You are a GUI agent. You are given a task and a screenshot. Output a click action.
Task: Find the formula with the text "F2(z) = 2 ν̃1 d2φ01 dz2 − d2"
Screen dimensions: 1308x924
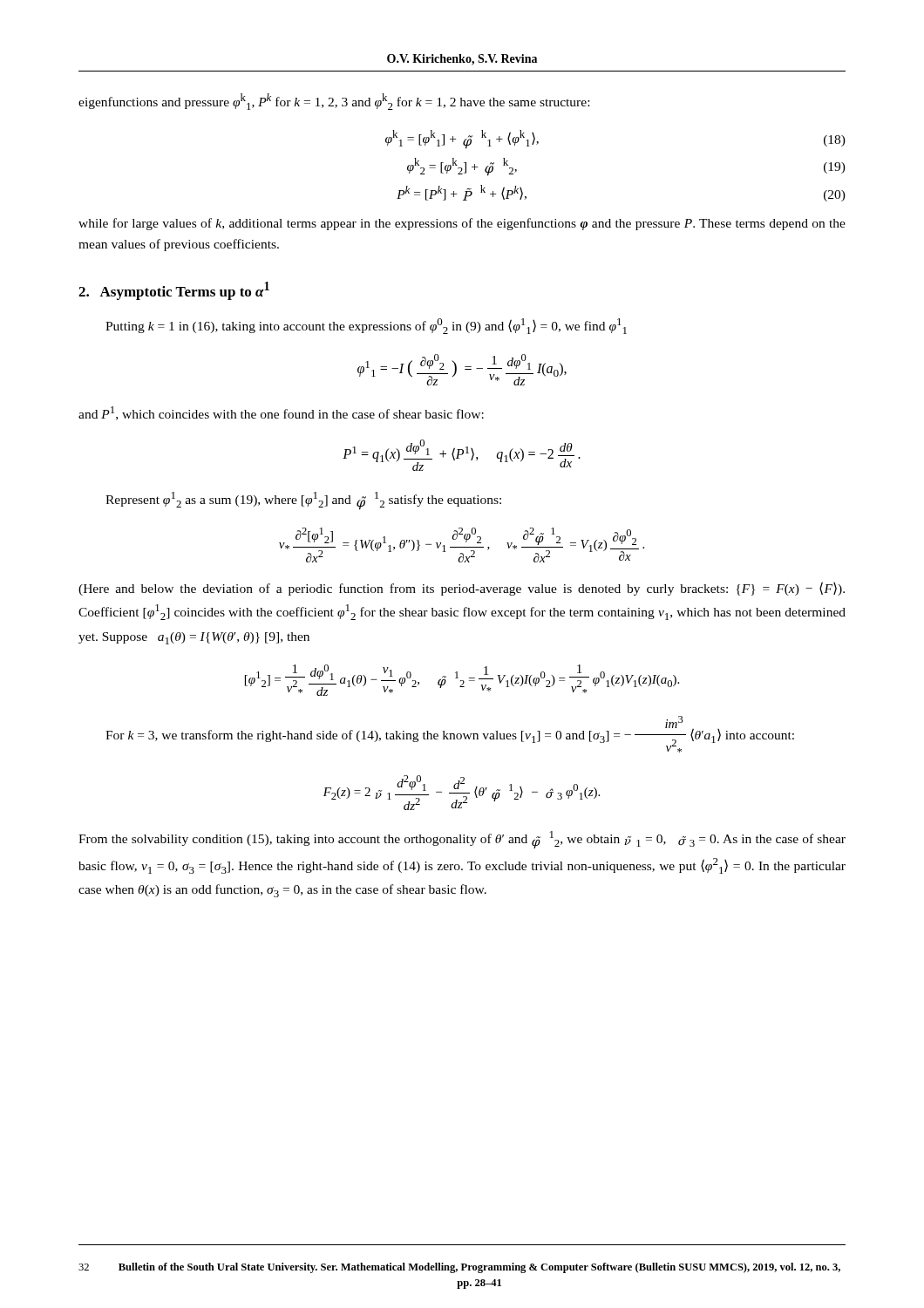pos(462,793)
